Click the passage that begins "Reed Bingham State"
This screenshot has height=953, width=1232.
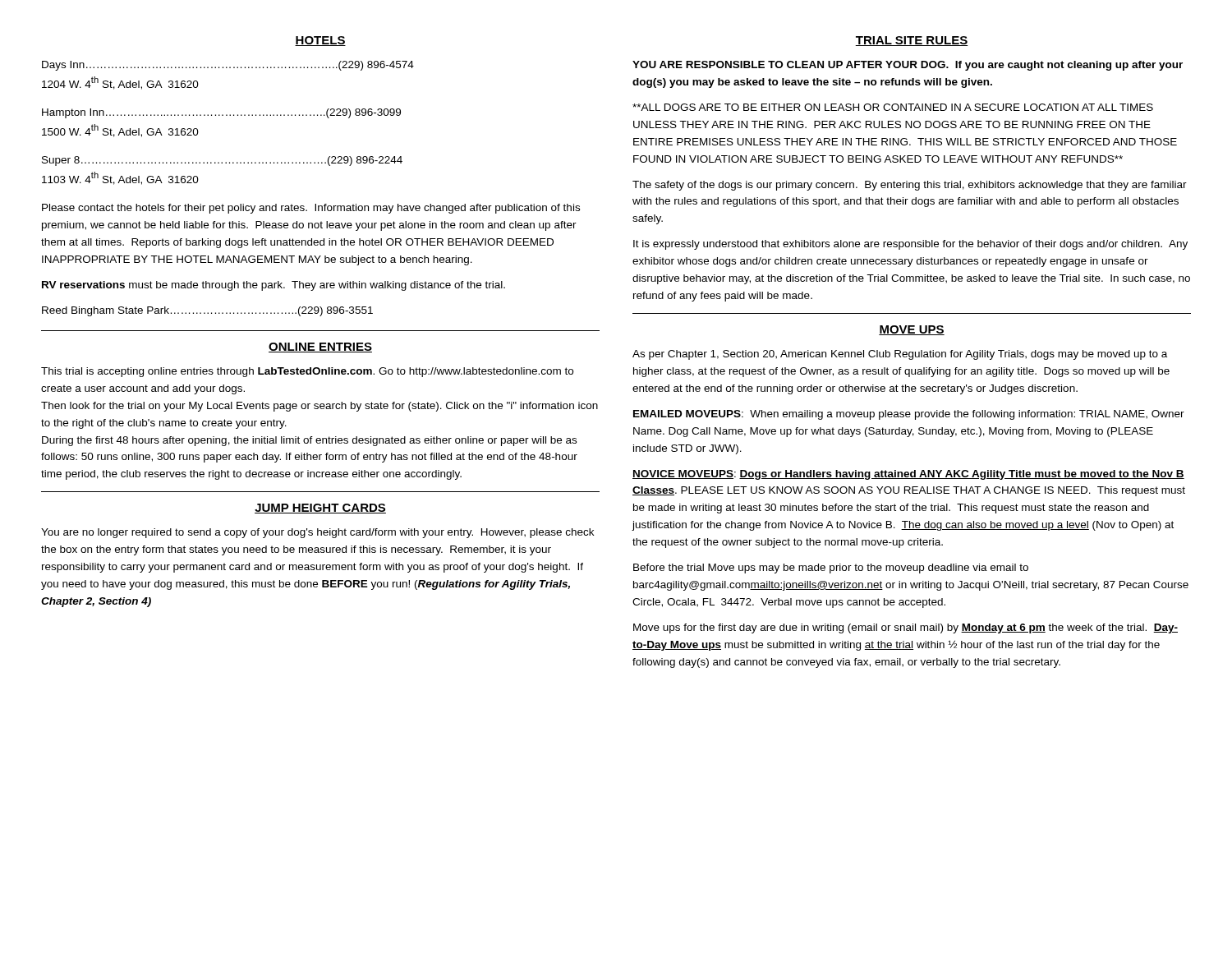[x=207, y=310]
